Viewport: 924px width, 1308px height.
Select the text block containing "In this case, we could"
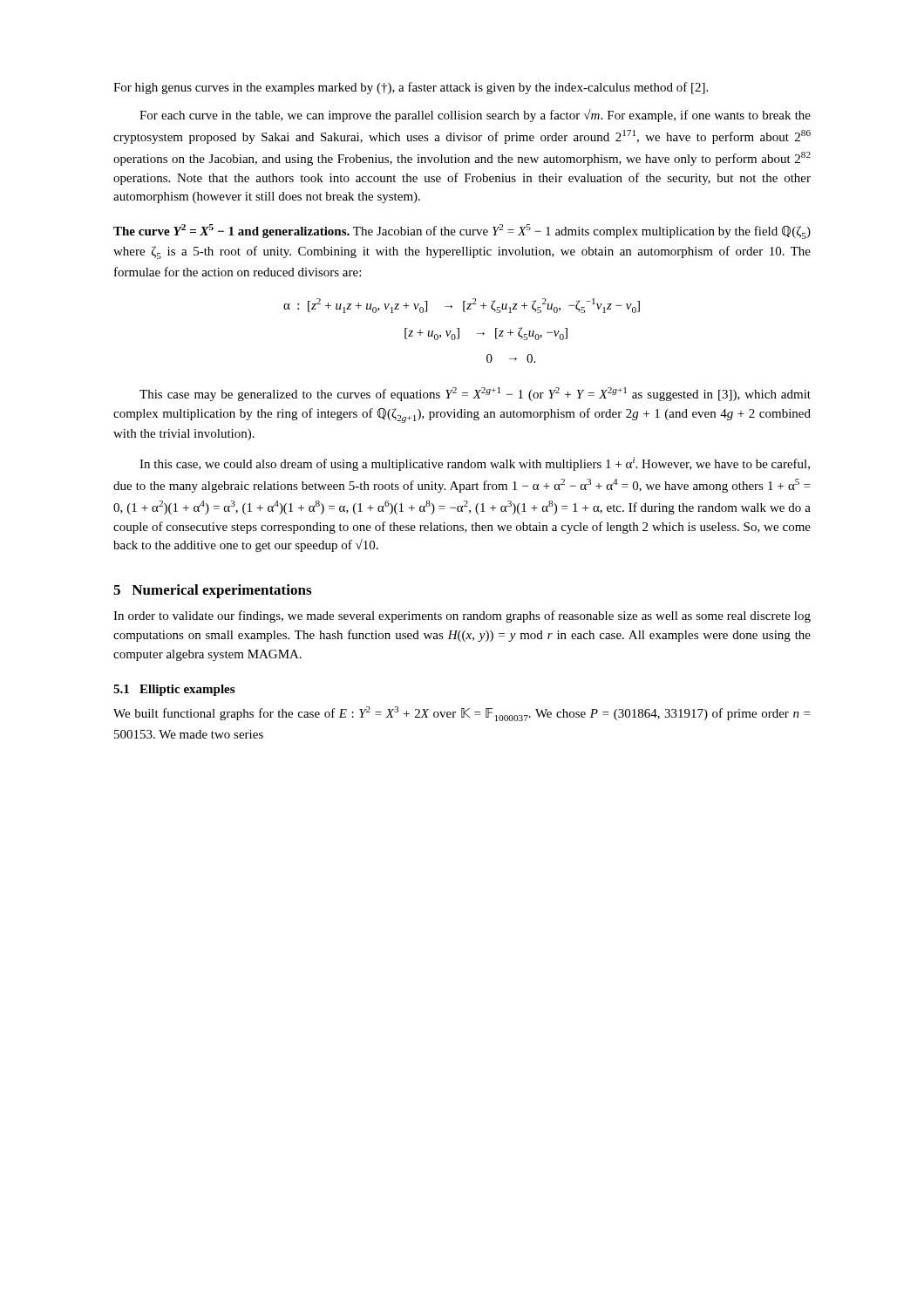click(x=462, y=504)
